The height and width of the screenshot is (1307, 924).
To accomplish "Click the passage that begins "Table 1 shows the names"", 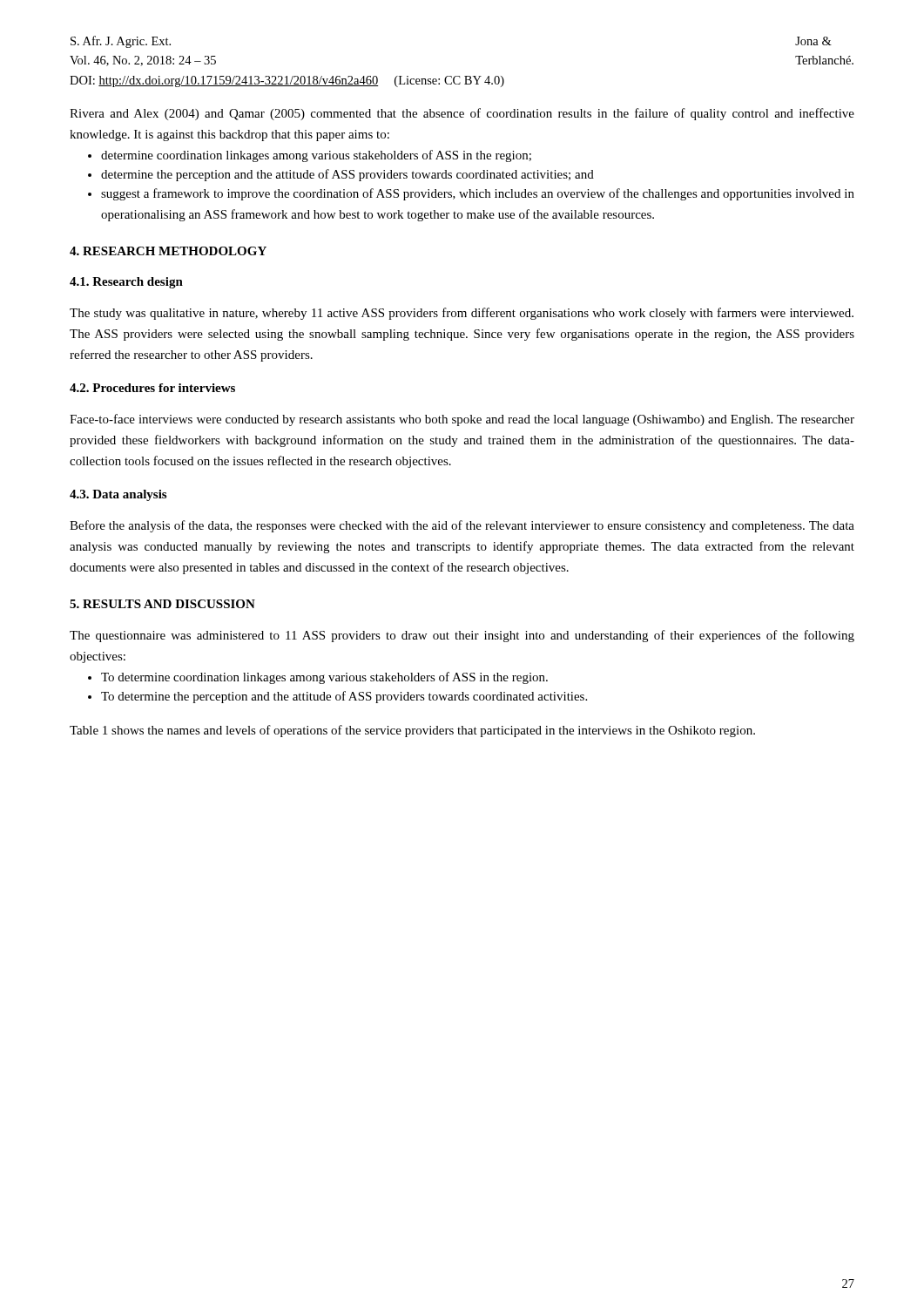I will (x=462, y=730).
